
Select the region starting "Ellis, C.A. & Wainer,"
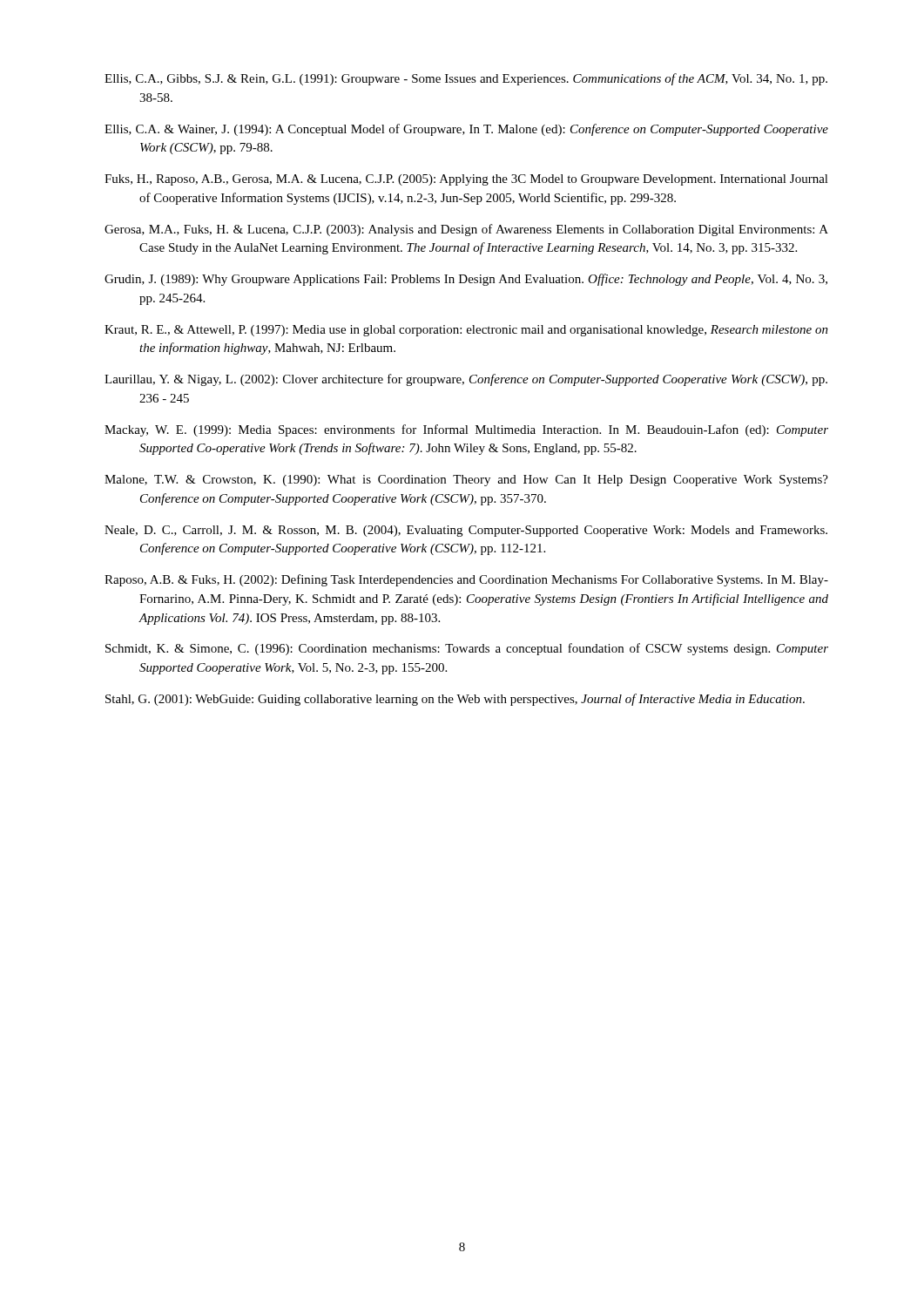coord(466,138)
